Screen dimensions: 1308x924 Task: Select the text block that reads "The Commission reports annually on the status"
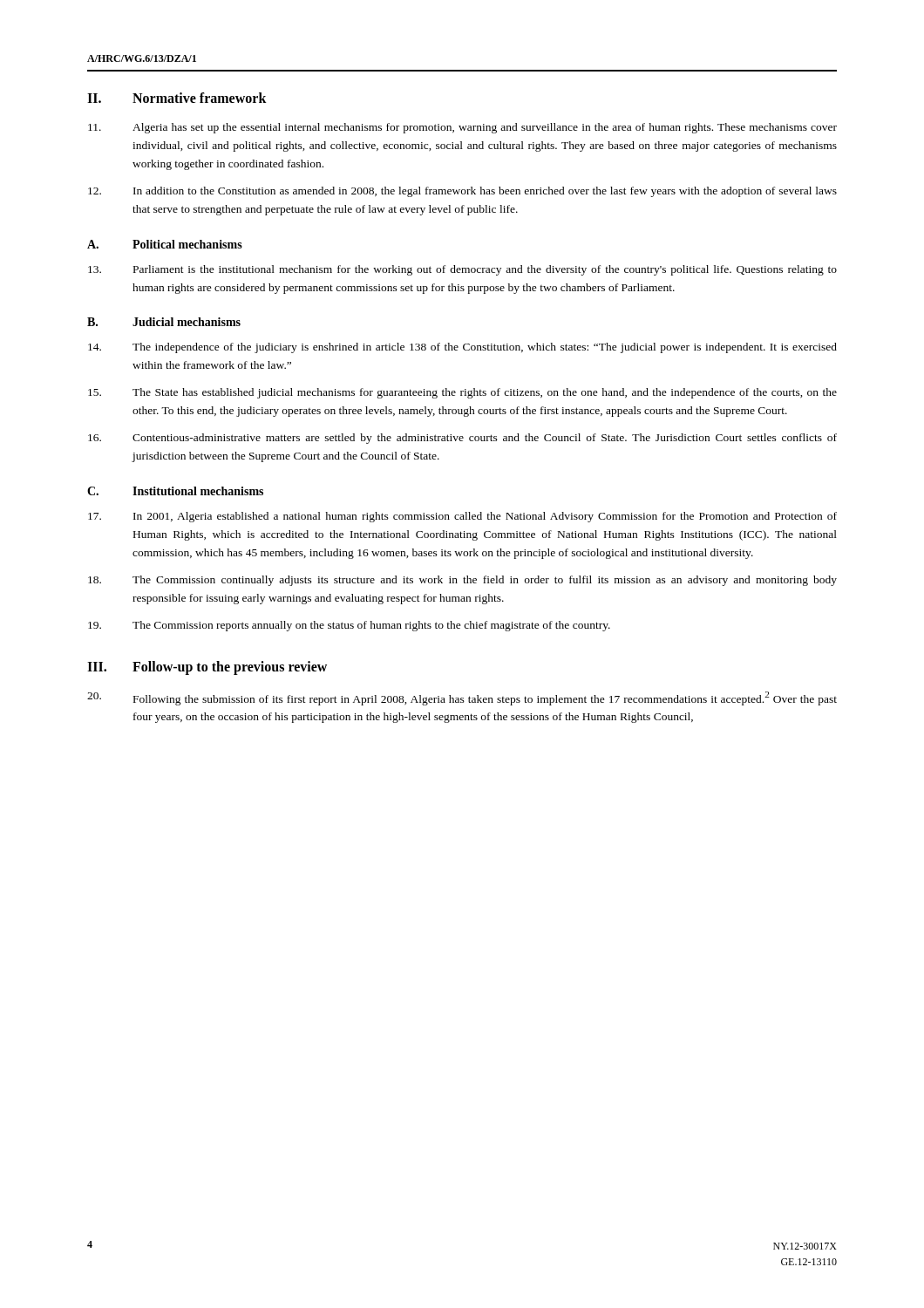tap(462, 625)
